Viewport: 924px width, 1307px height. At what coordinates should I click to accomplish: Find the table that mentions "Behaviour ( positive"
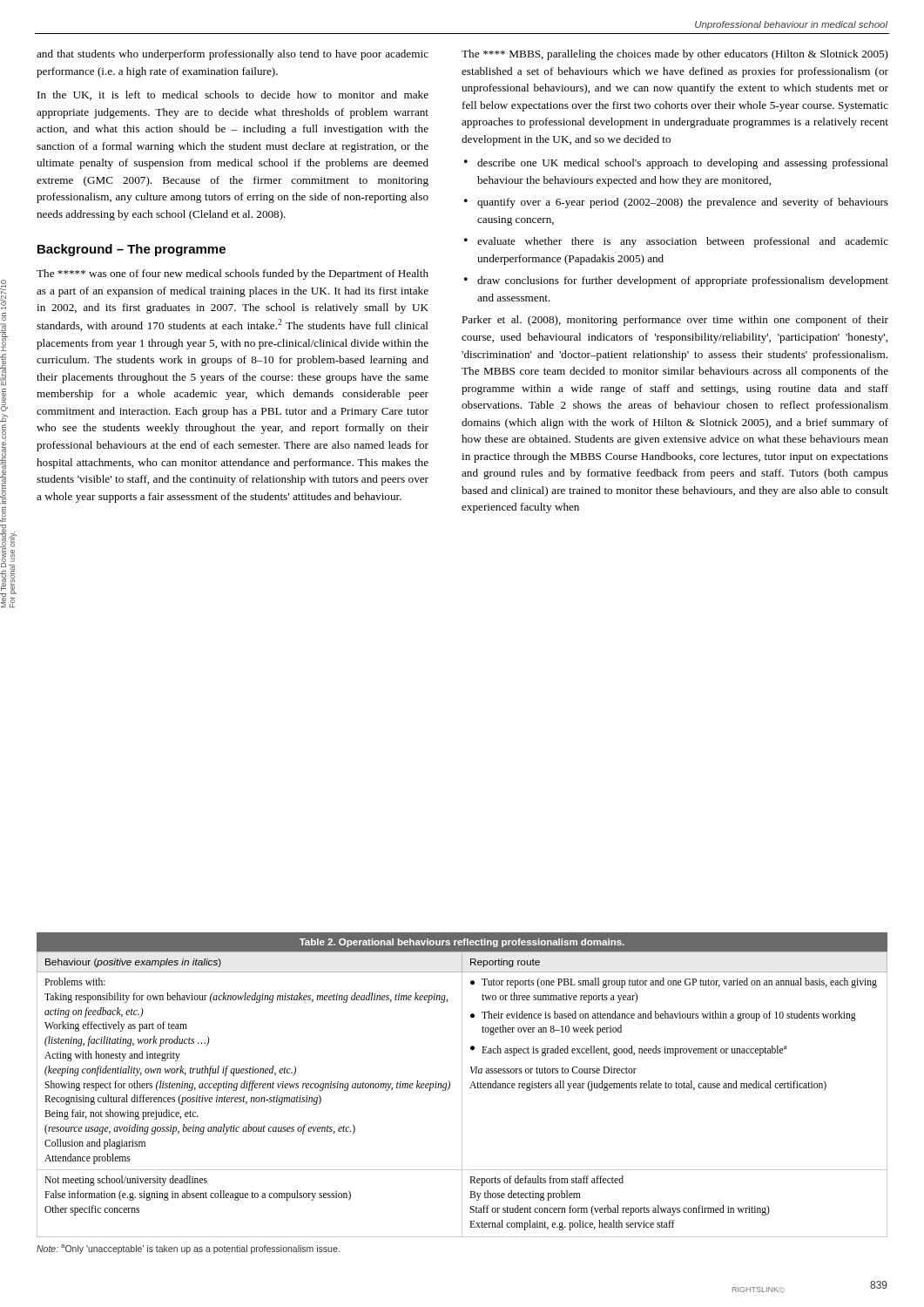pos(462,1094)
